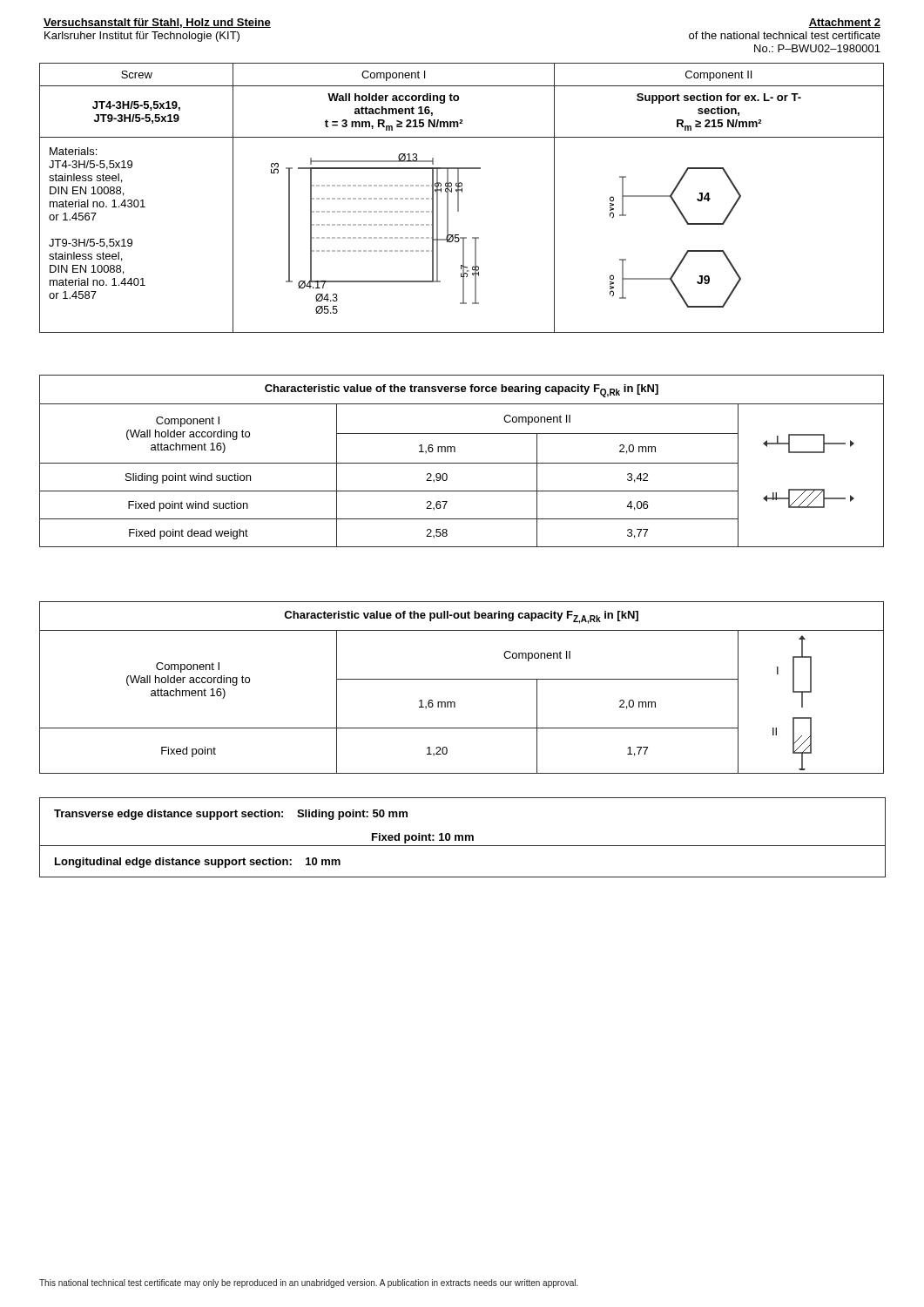The width and height of the screenshot is (924, 1307).
Task: Where is the caption that starts "Characteristic value of the transverse force bearing capacity"?
Action: 462,389
